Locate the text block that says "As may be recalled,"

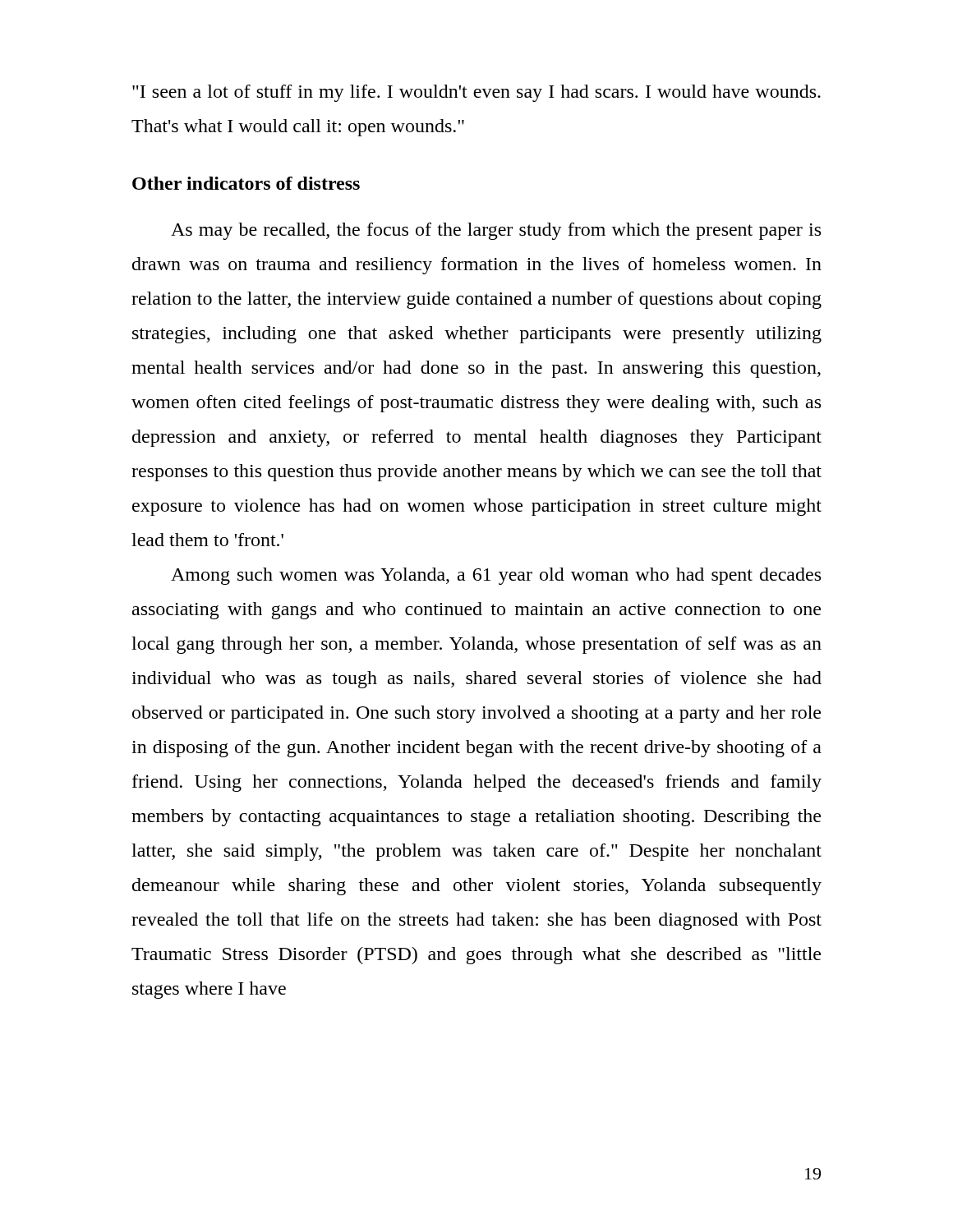pyautogui.click(x=476, y=609)
